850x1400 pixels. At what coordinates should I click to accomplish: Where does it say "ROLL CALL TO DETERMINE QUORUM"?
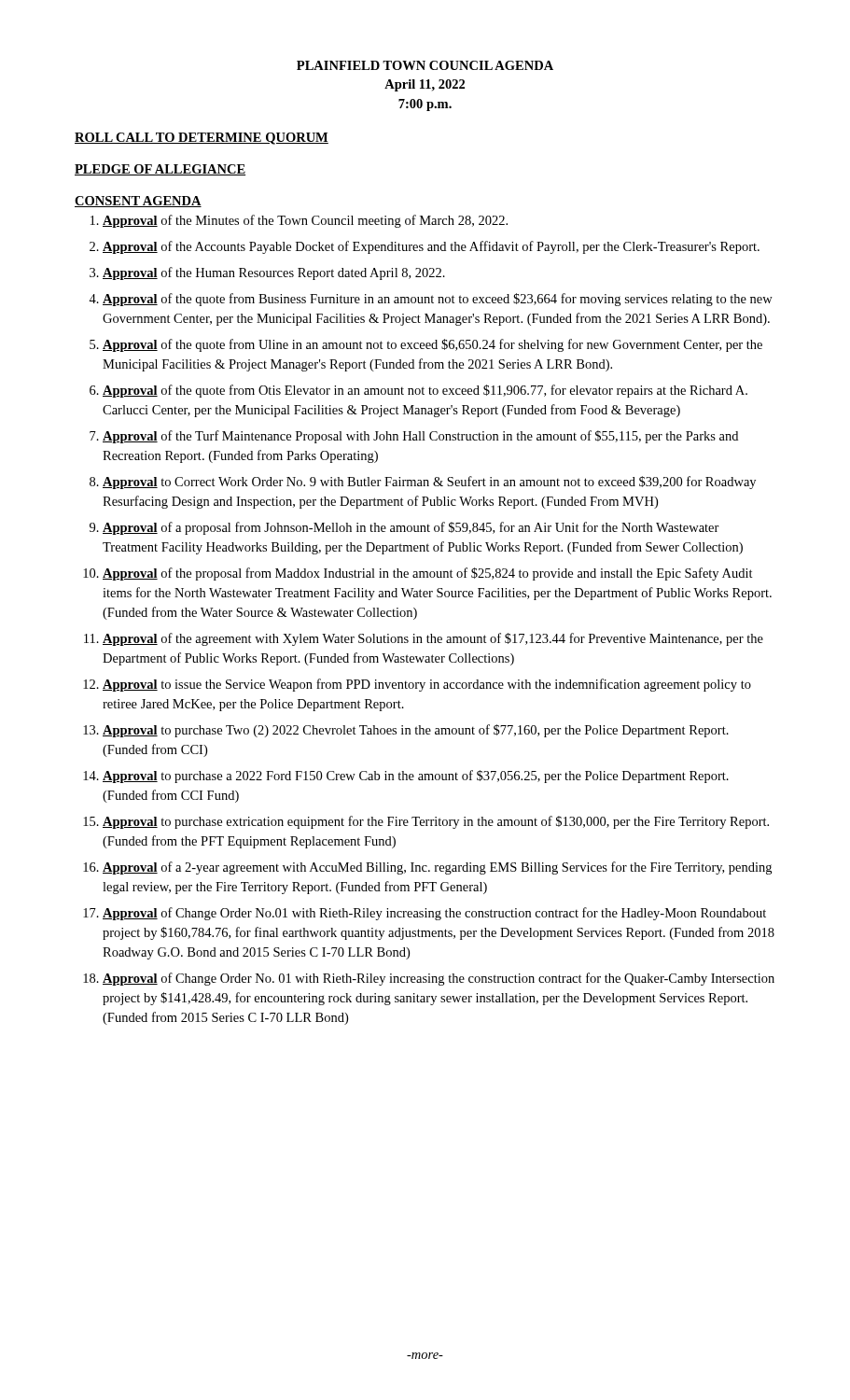(x=201, y=137)
